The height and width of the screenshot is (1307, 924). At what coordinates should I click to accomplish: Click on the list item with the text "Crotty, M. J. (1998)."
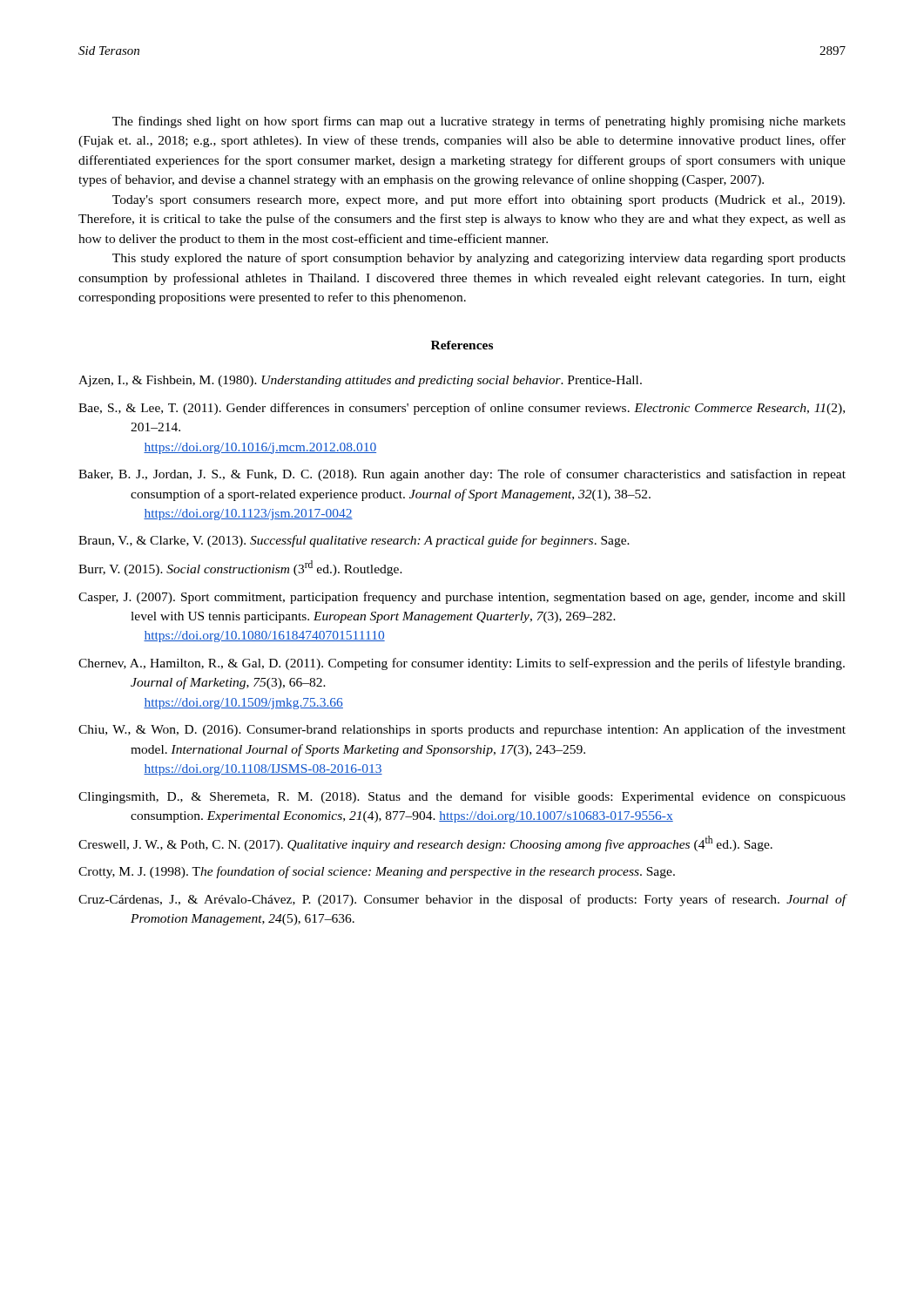point(377,871)
